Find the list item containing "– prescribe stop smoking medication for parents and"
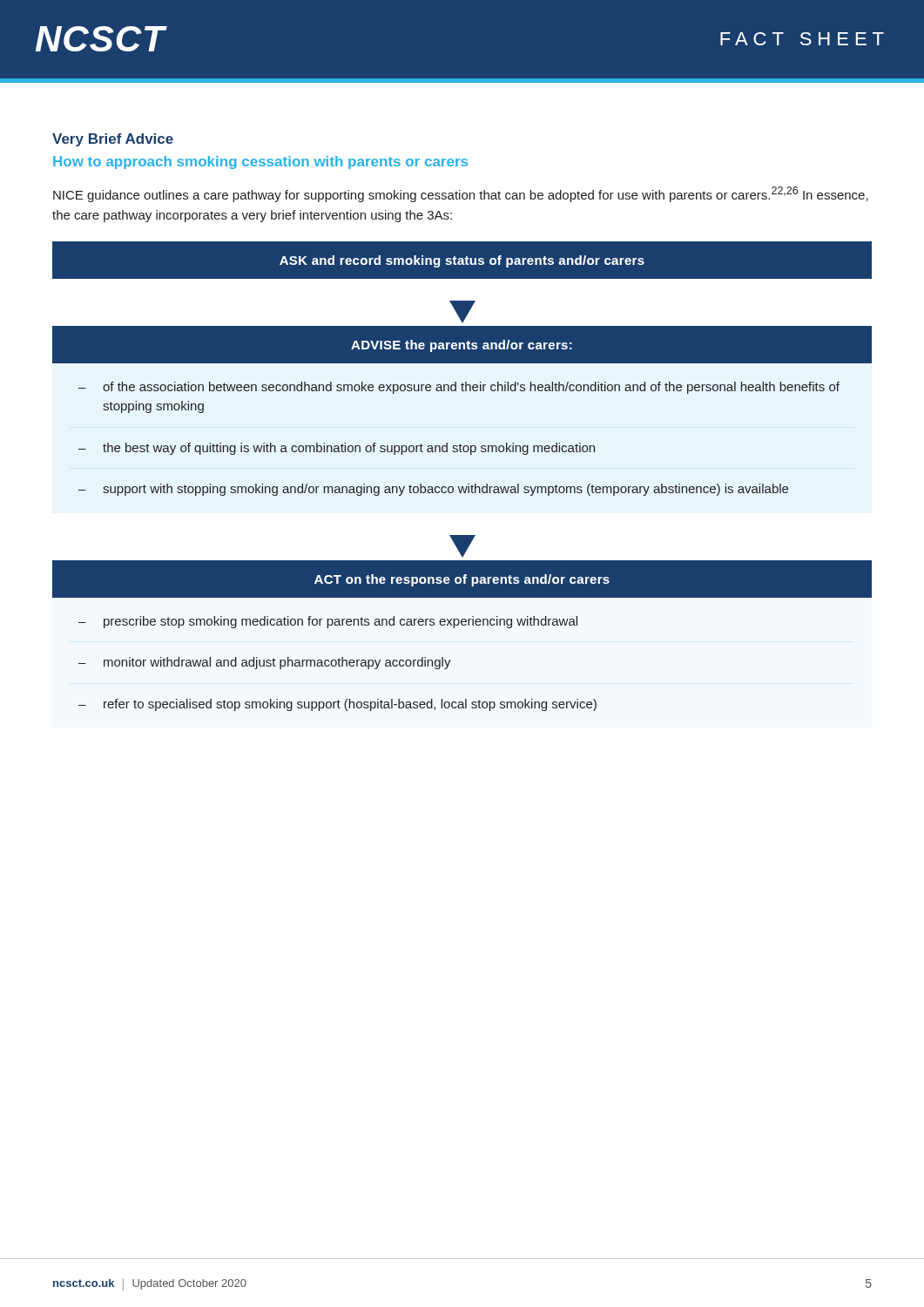 click(328, 621)
